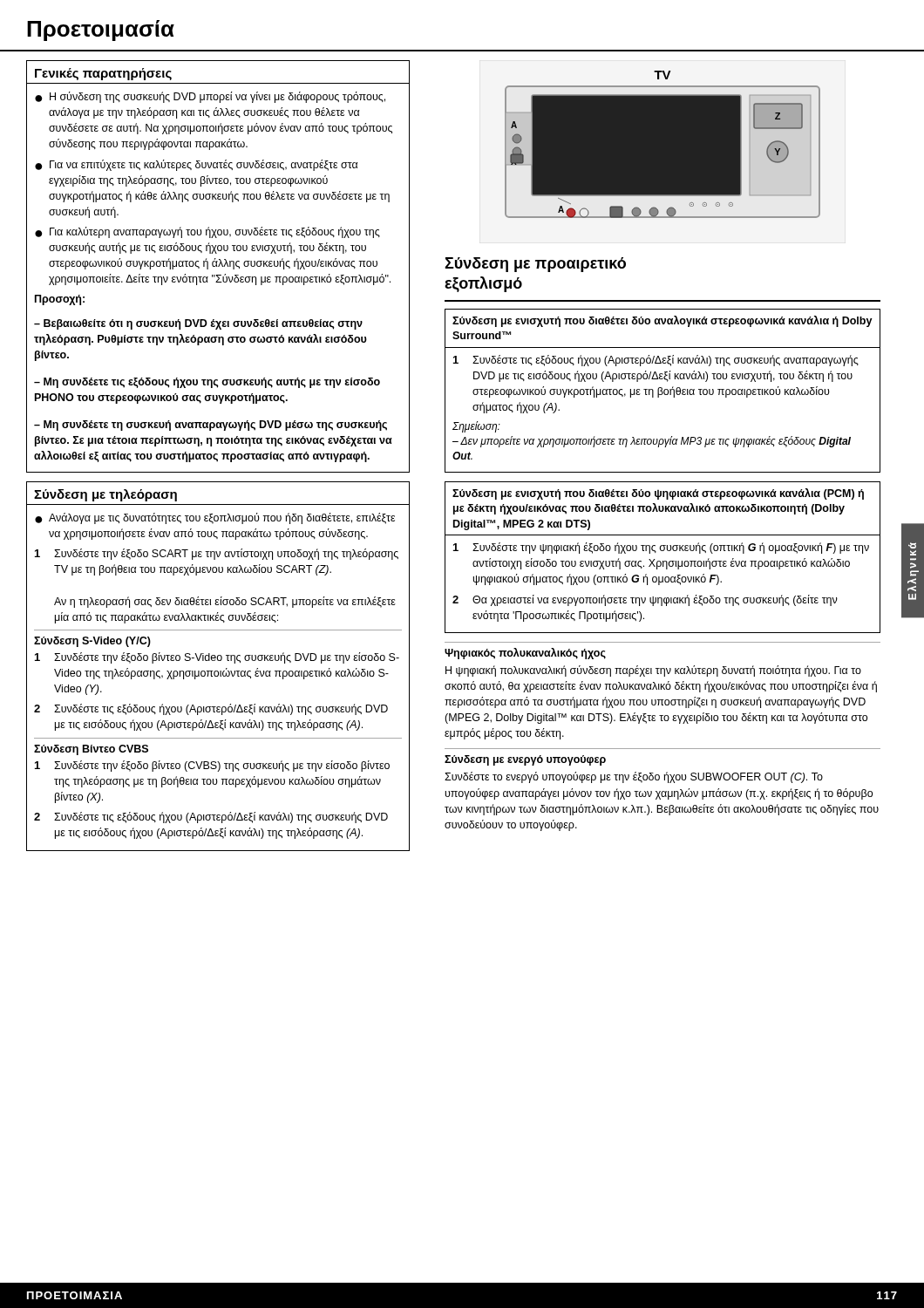Viewport: 924px width, 1308px height.
Task: Where is the passage that starts "1 Συνδέστε την έξοδο βίντεο (CVBS) της"?
Action: 218,781
